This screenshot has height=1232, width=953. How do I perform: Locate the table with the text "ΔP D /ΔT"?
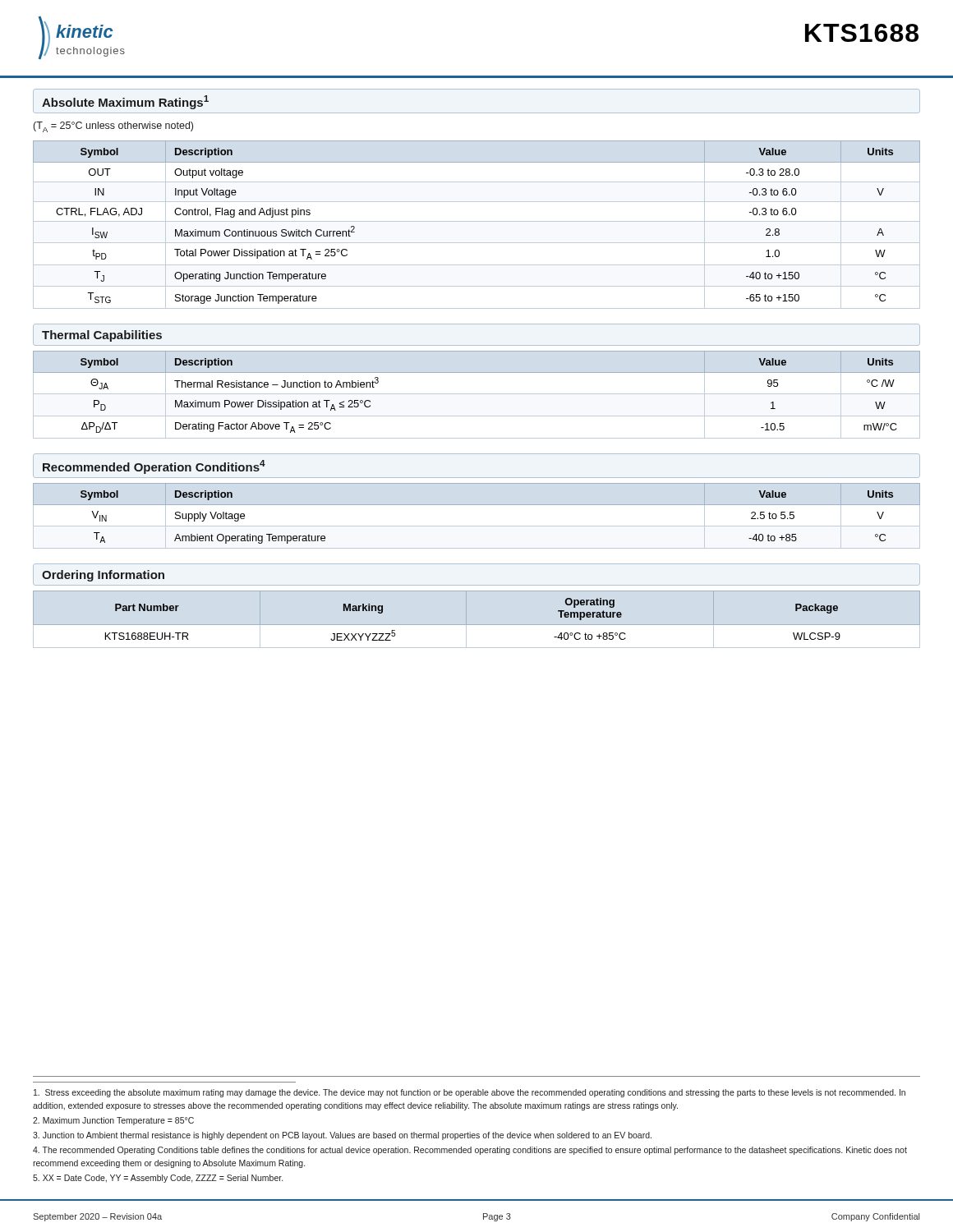click(x=476, y=394)
